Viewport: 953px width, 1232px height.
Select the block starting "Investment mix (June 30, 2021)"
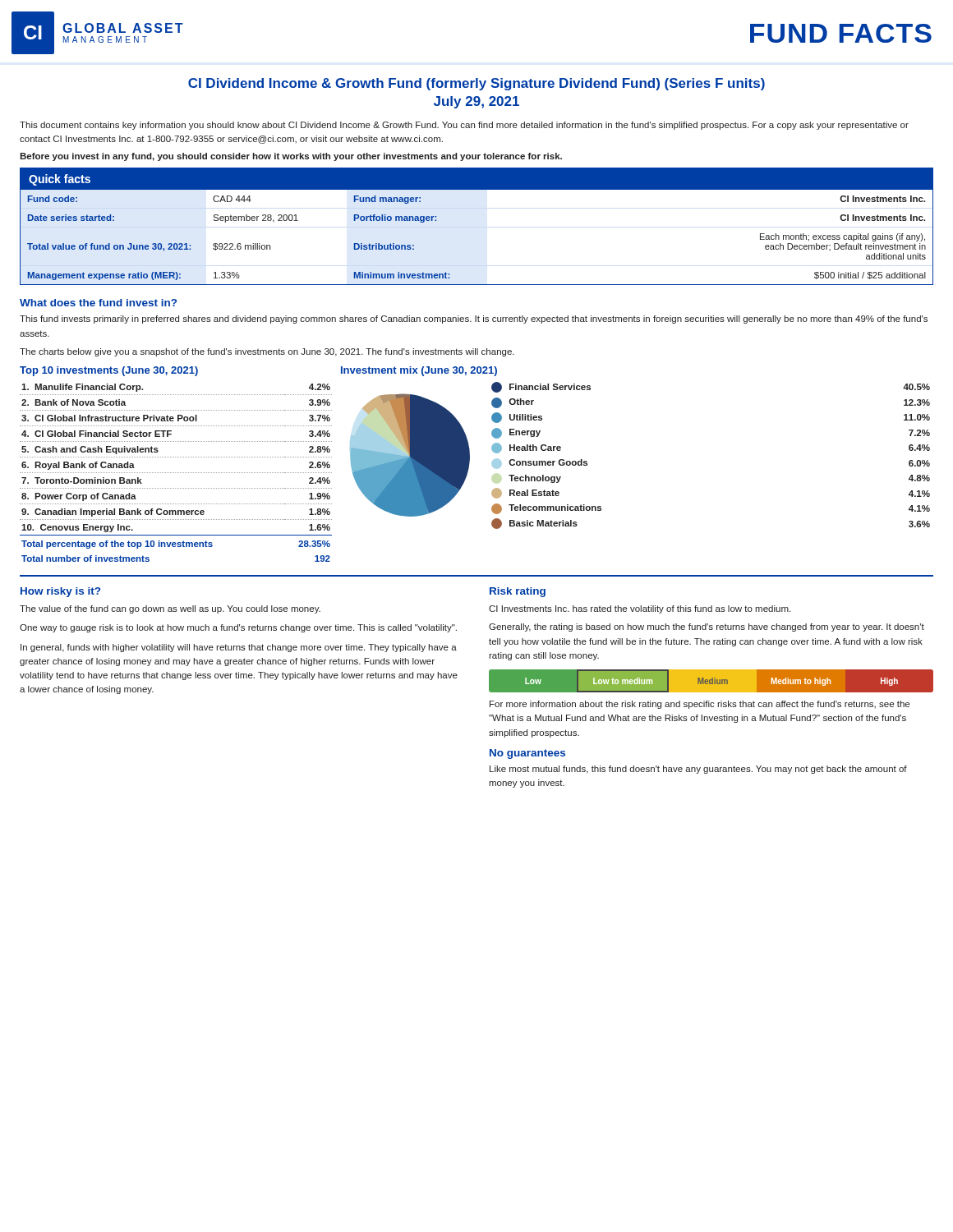pyautogui.click(x=419, y=370)
